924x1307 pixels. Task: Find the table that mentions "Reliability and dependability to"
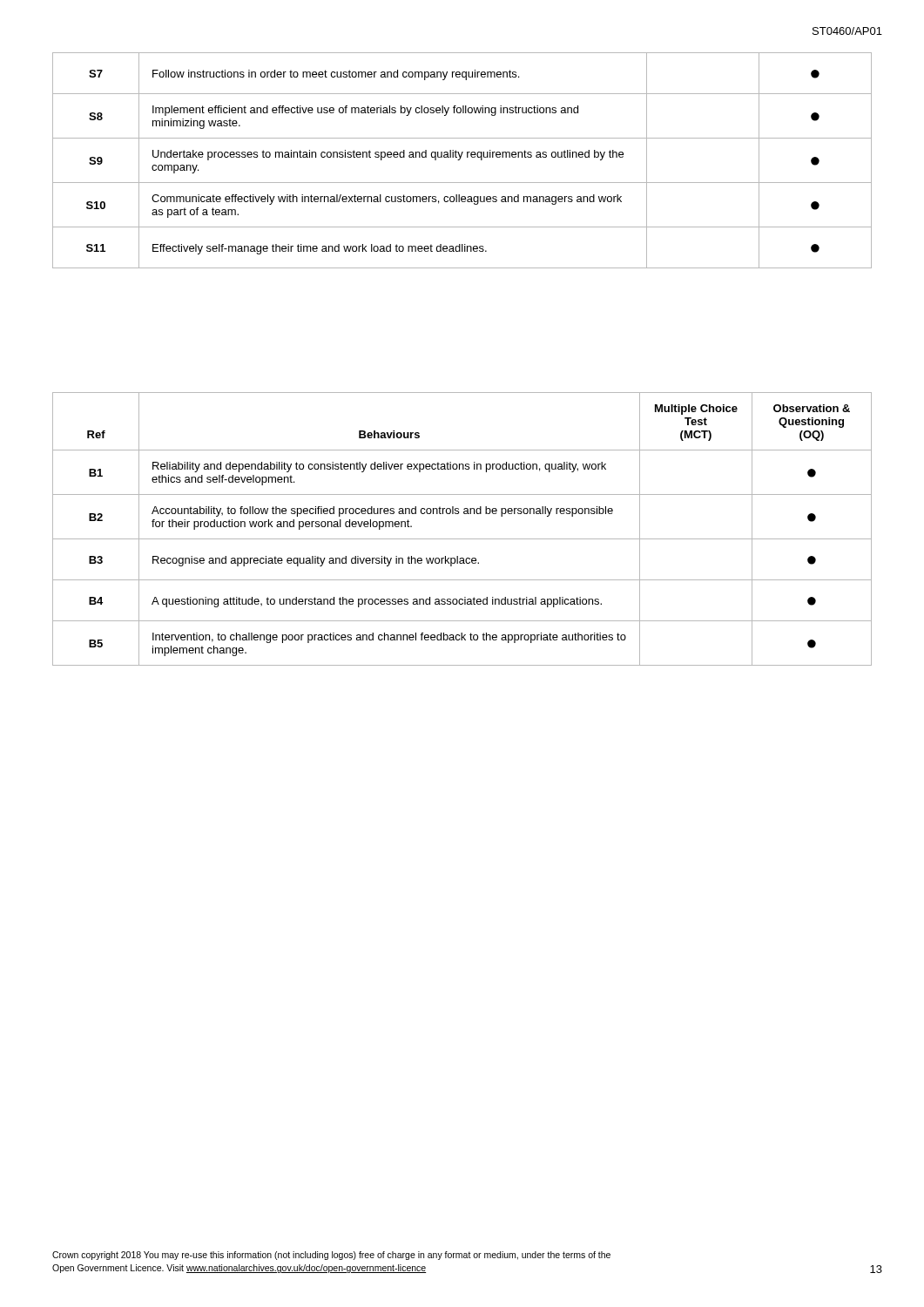pyautogui.click(x=462, y=529)
